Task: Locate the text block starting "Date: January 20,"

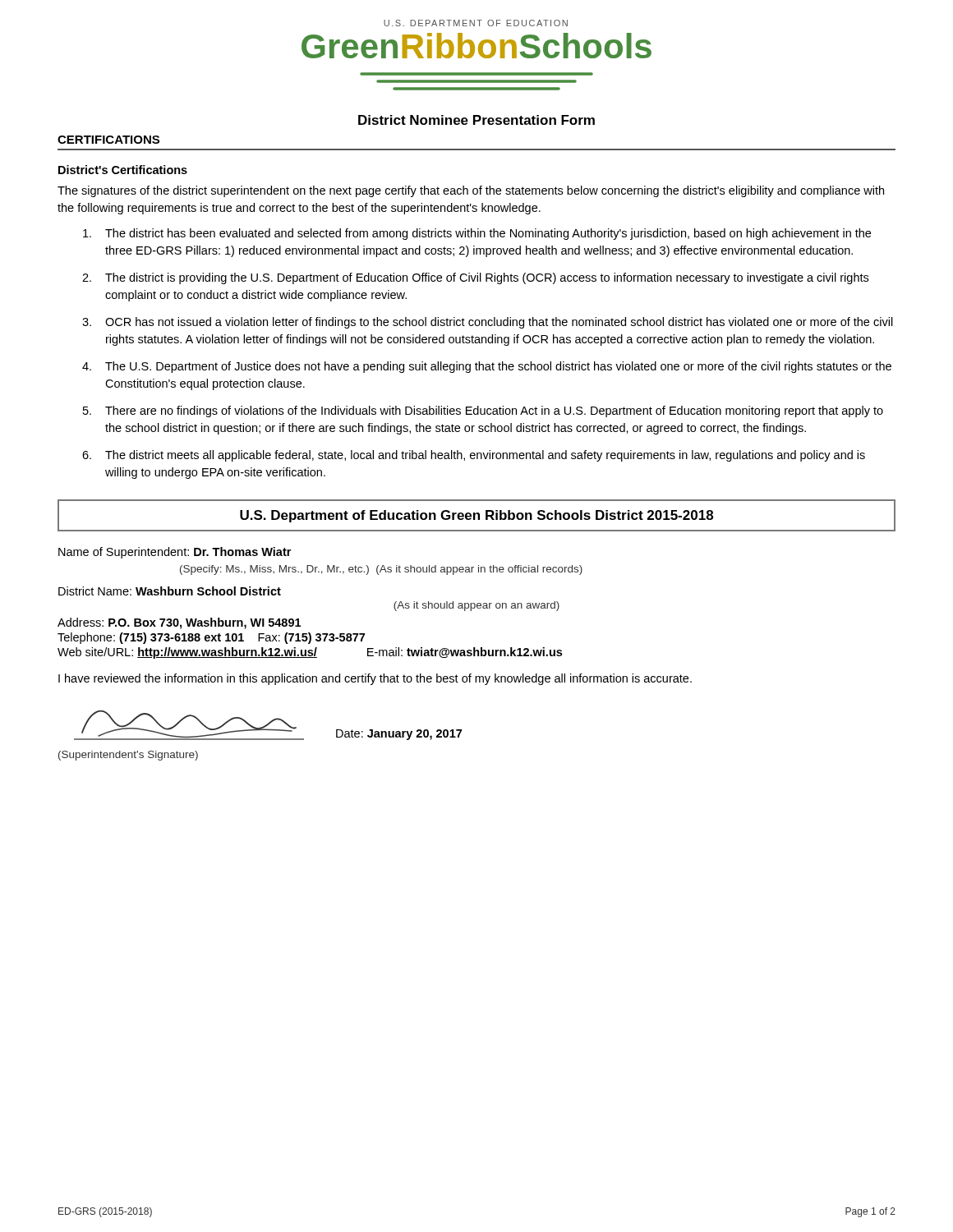Action: pos(399,733)
